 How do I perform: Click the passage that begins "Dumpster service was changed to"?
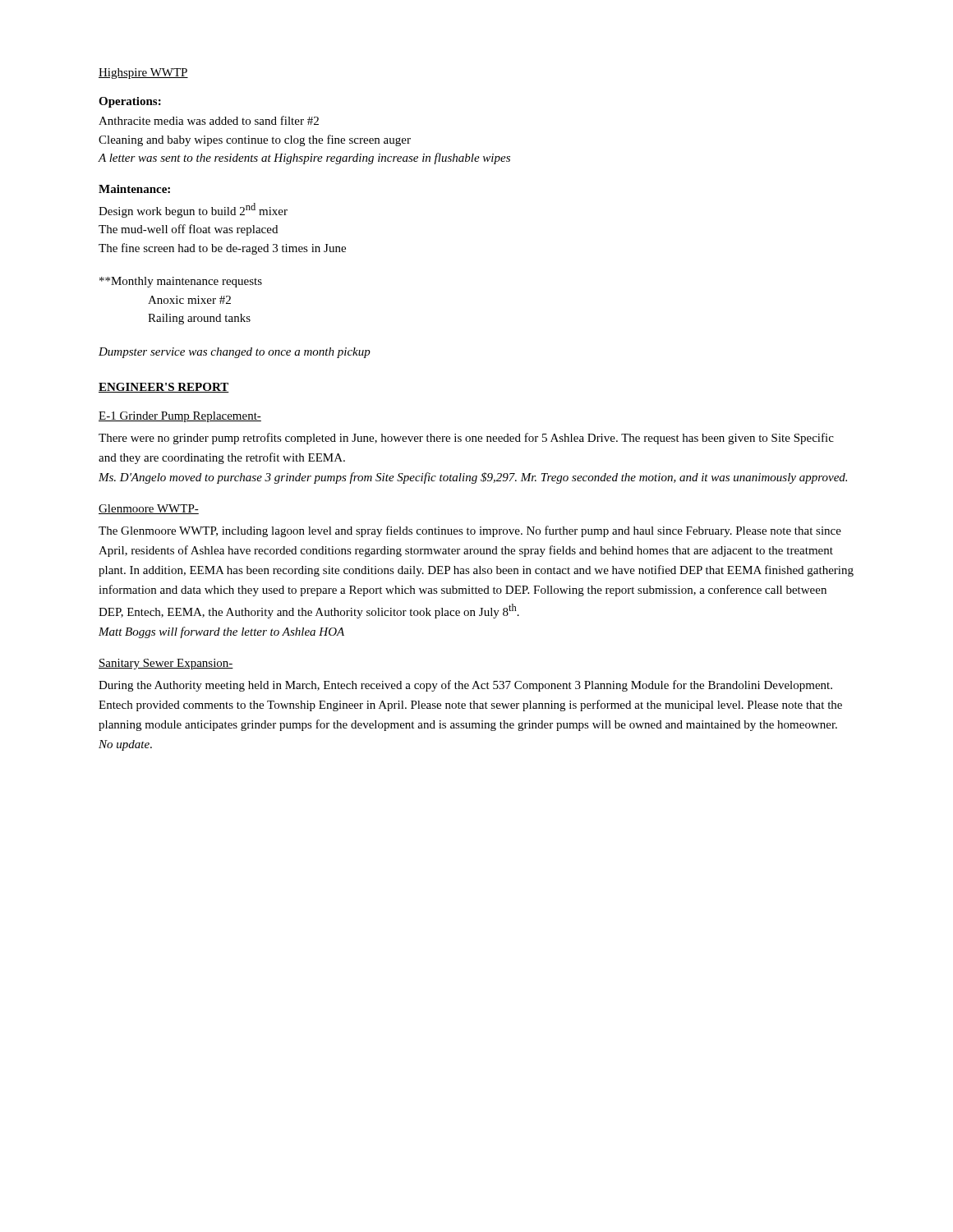coord(234,351)
